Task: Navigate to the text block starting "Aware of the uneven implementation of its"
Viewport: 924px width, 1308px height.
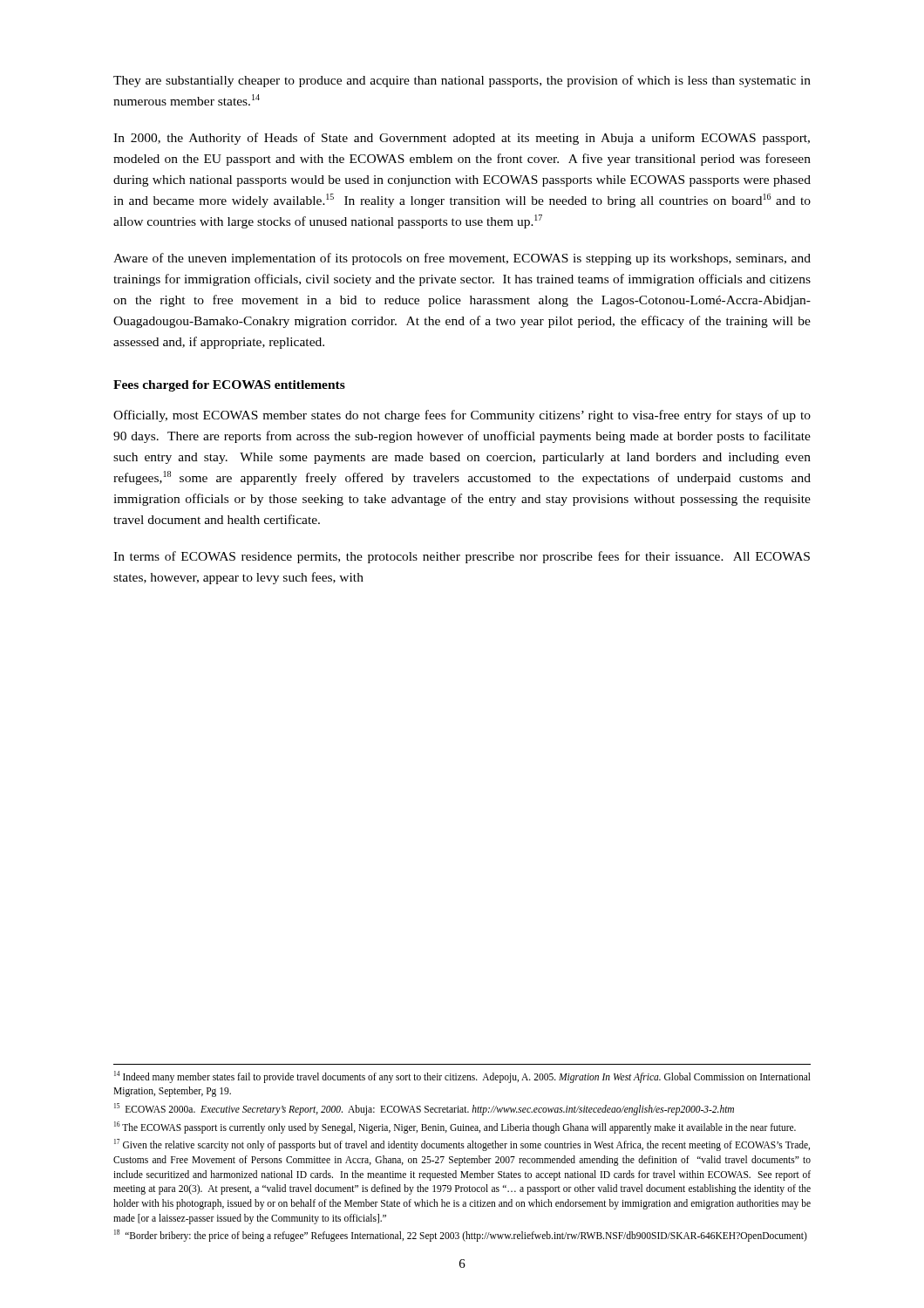Action: tap(462, 300)
